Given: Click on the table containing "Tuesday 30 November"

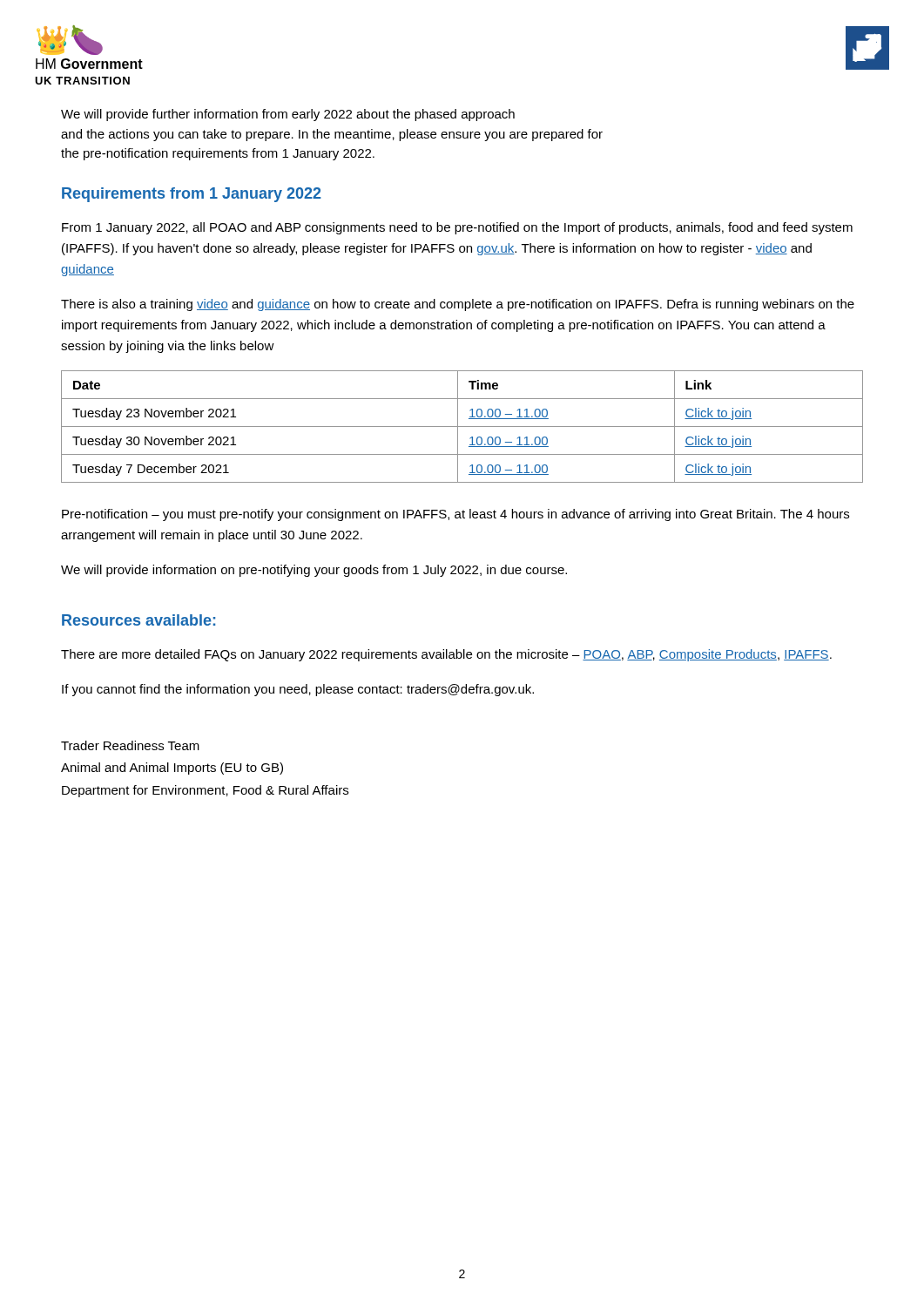Looking at the screenshot, I should coord(462,426).
